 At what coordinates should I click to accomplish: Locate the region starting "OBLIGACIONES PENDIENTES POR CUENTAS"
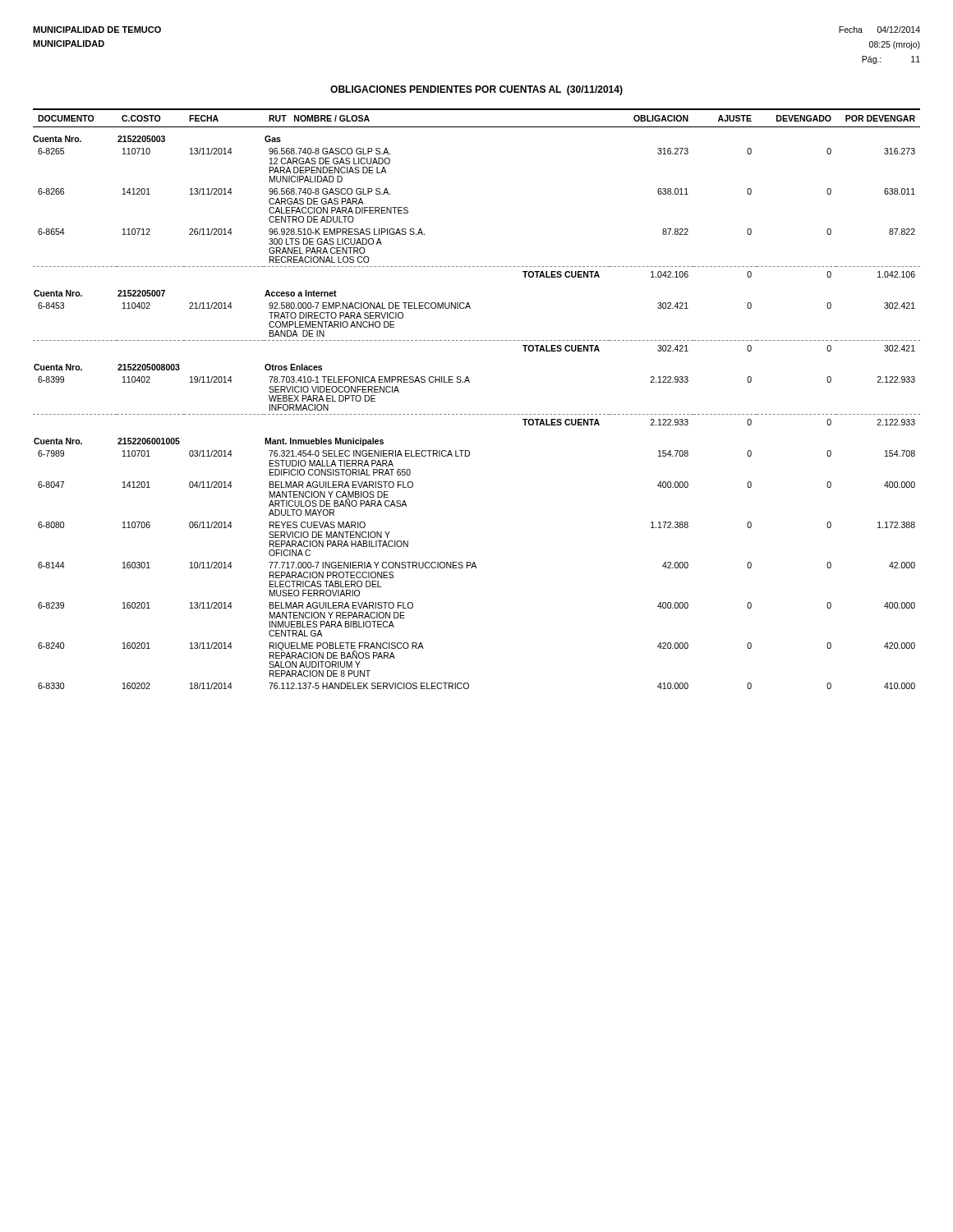tap(476, 90)
